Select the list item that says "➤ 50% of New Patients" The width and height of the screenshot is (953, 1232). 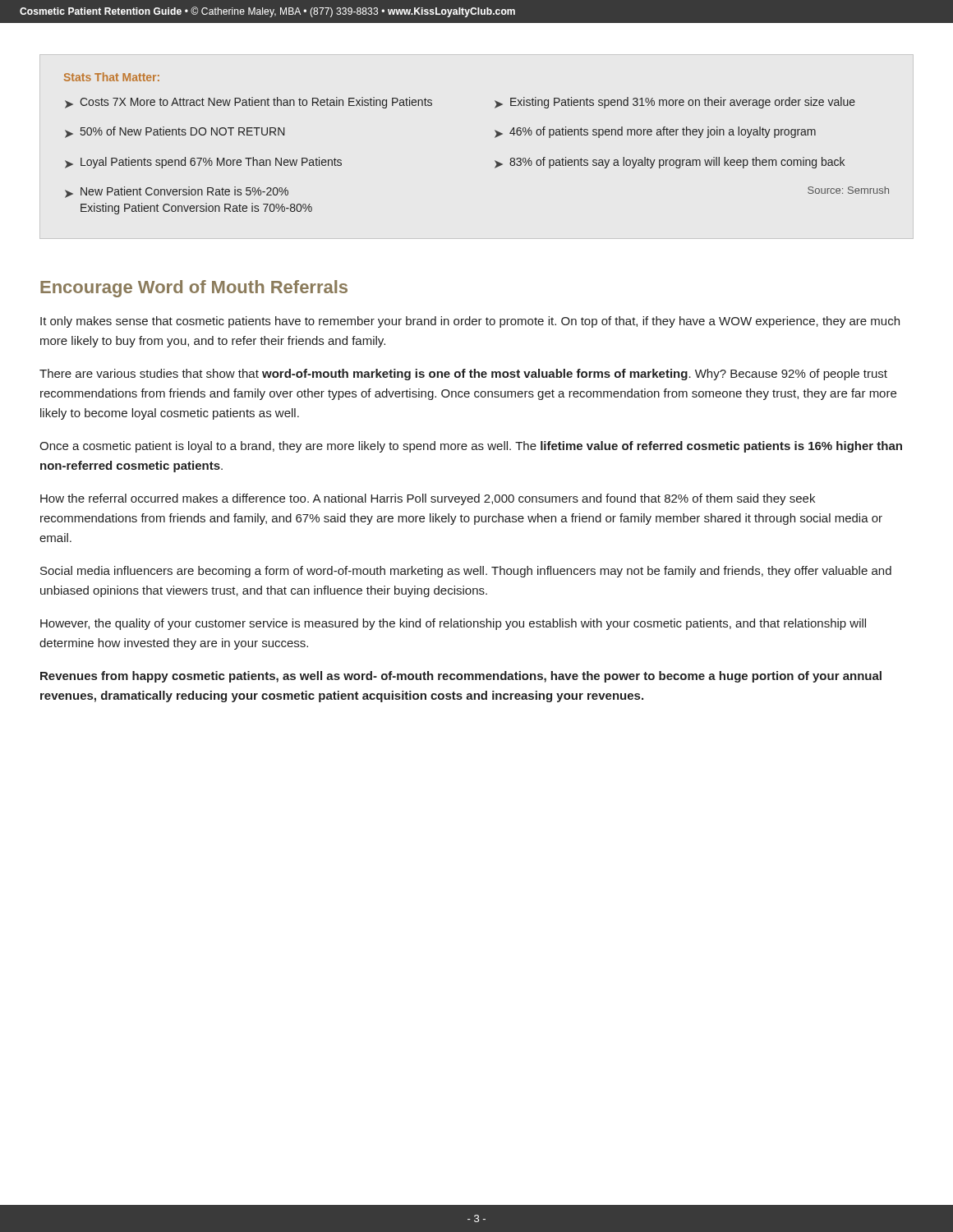click(x=174, y=134)
